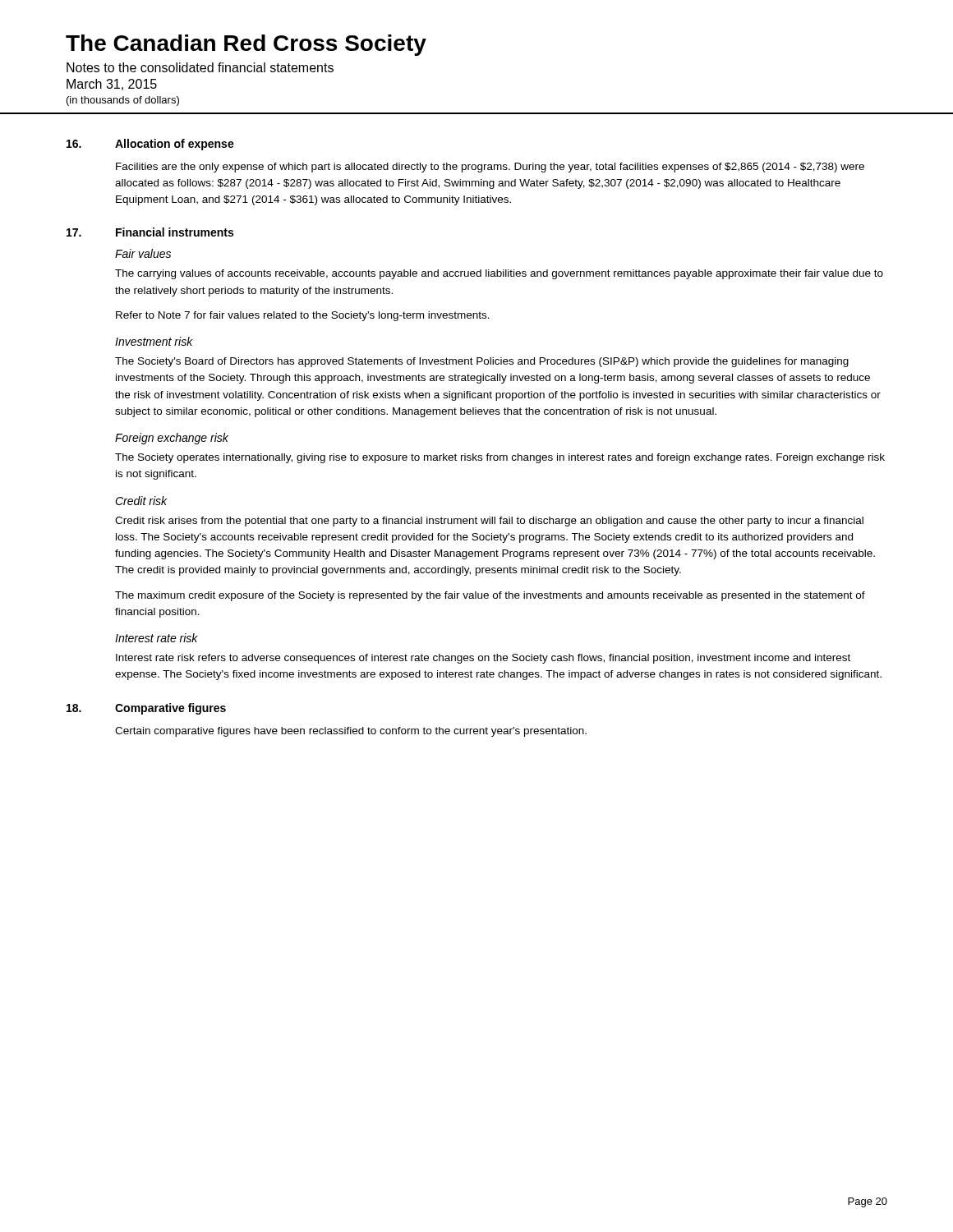The height and width of the screenshot is (1232, 953).
Task: Navigate to the element starting "Notes to the consolidated"
Action: [x=200, y=67]
